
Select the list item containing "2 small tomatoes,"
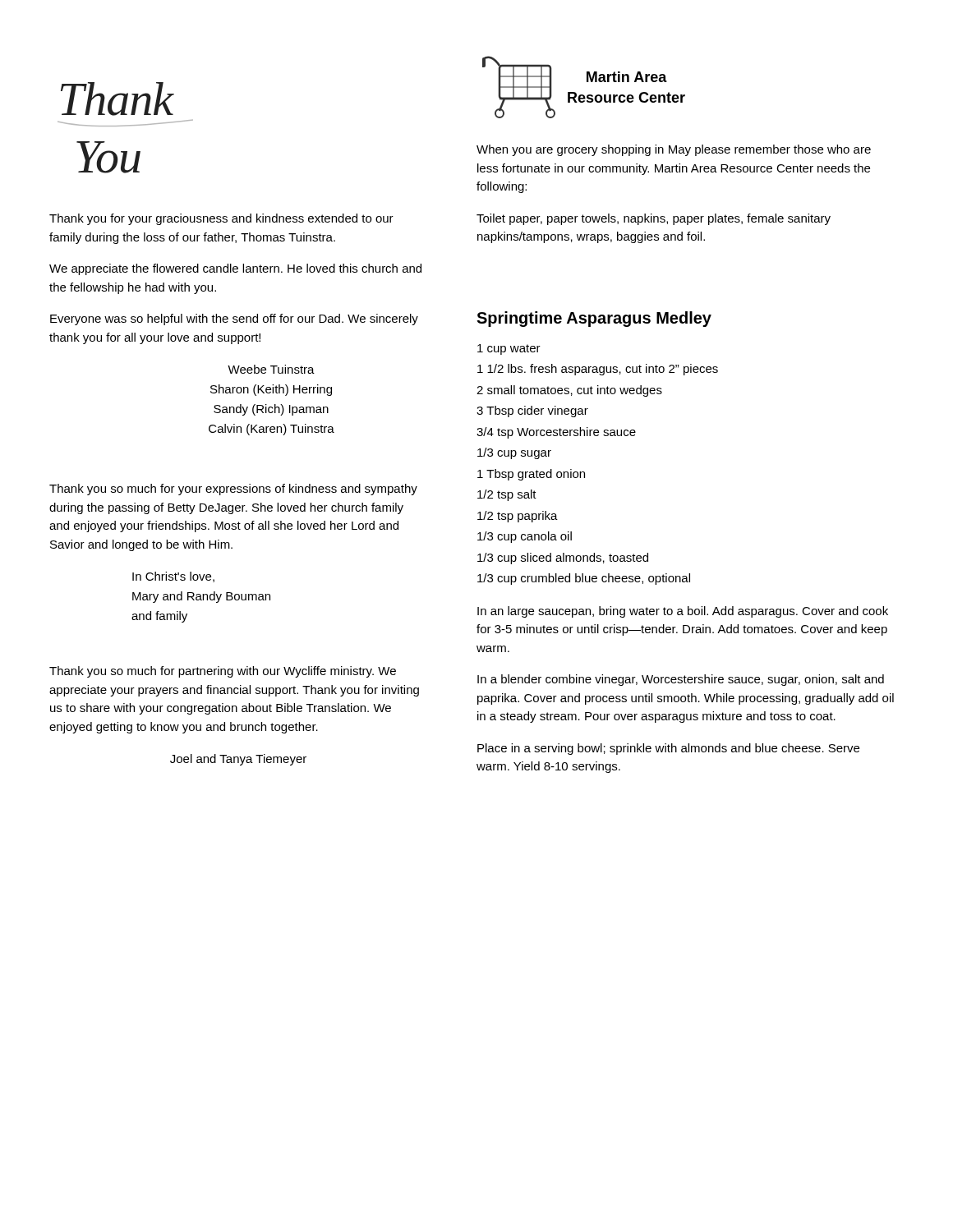point(569,389)
